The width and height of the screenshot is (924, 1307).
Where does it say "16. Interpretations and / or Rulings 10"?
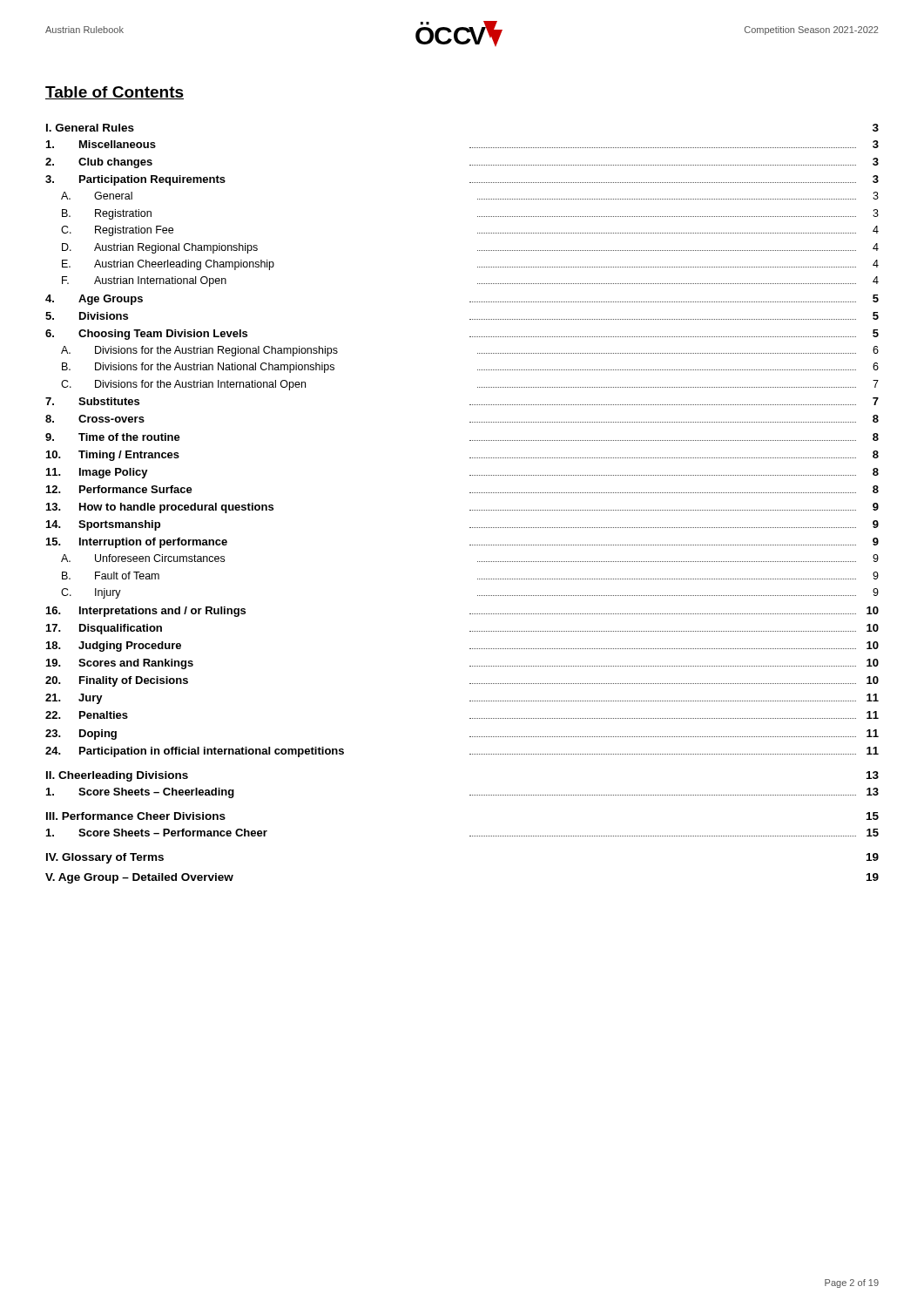(462, 610)
